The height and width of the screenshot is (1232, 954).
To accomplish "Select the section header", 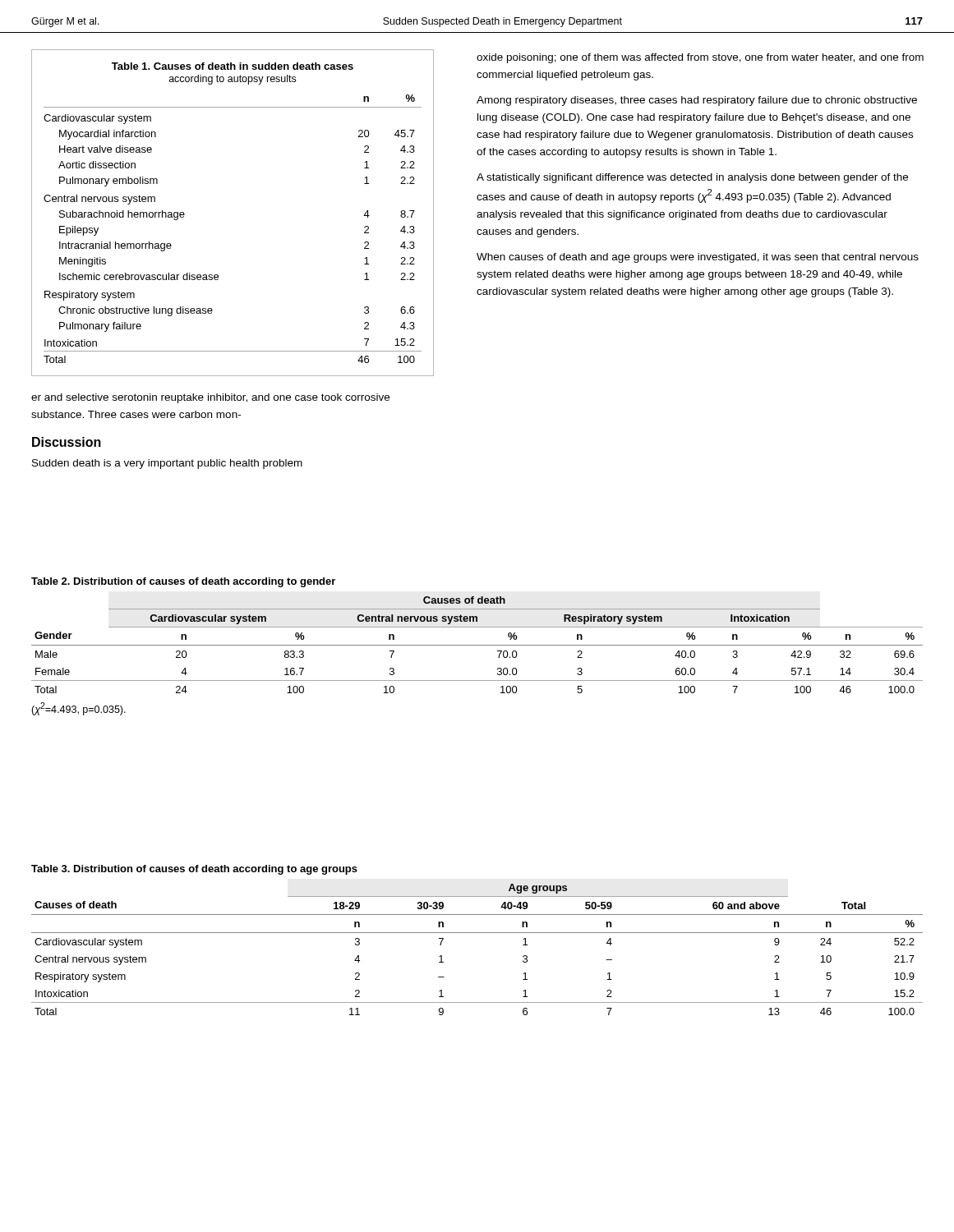I will click(x=66, y=442).
